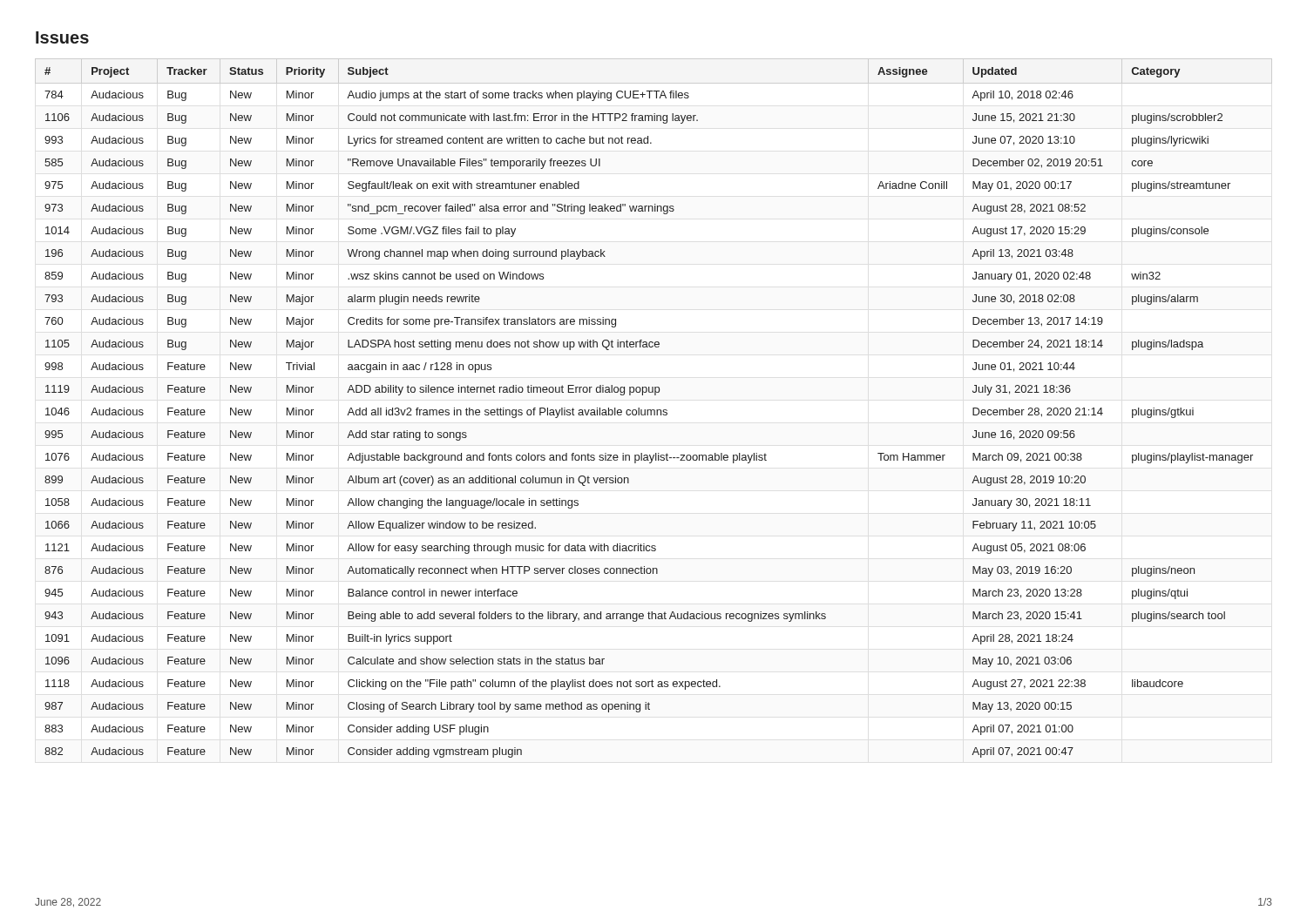The height and width of the screenshot is (924, 1307).
Task: Select the table that reads "December 13, 2017 14:19"
Action: (654, 411)
